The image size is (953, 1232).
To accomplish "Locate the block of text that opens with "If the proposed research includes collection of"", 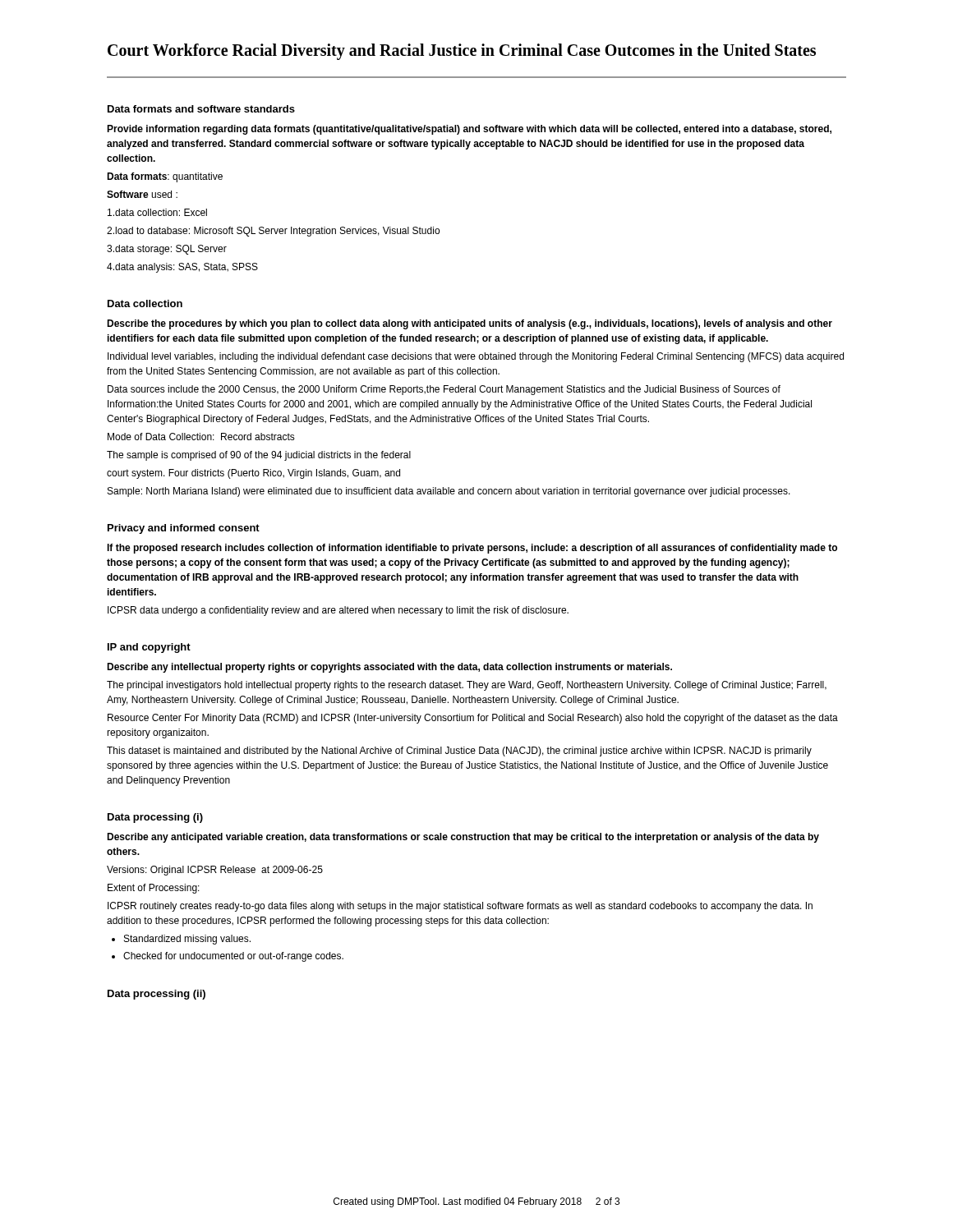I will point(476,570).
